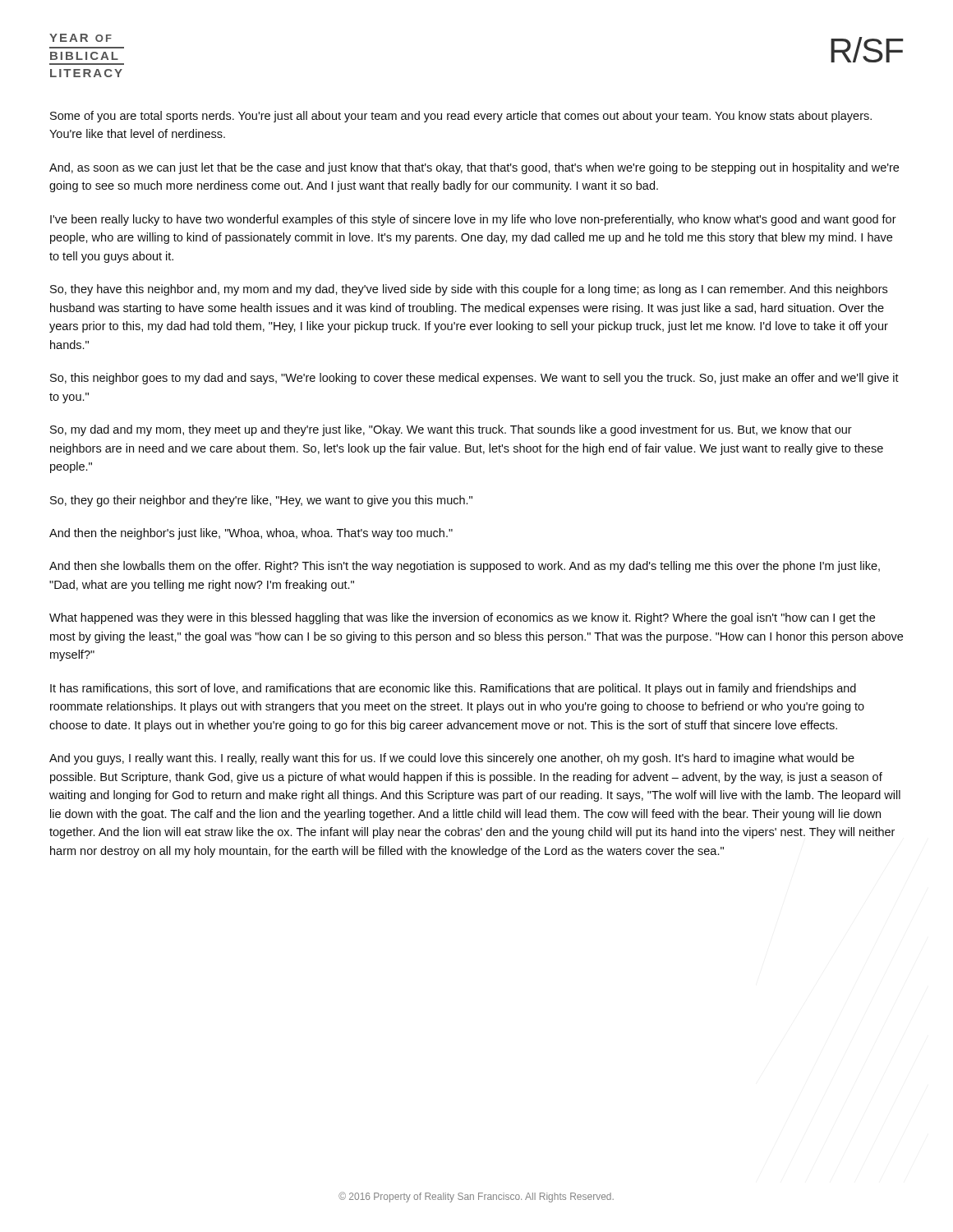Select the passage starting "I've been really lucky"
The image size is (953, 1232).
pos(473,238)
